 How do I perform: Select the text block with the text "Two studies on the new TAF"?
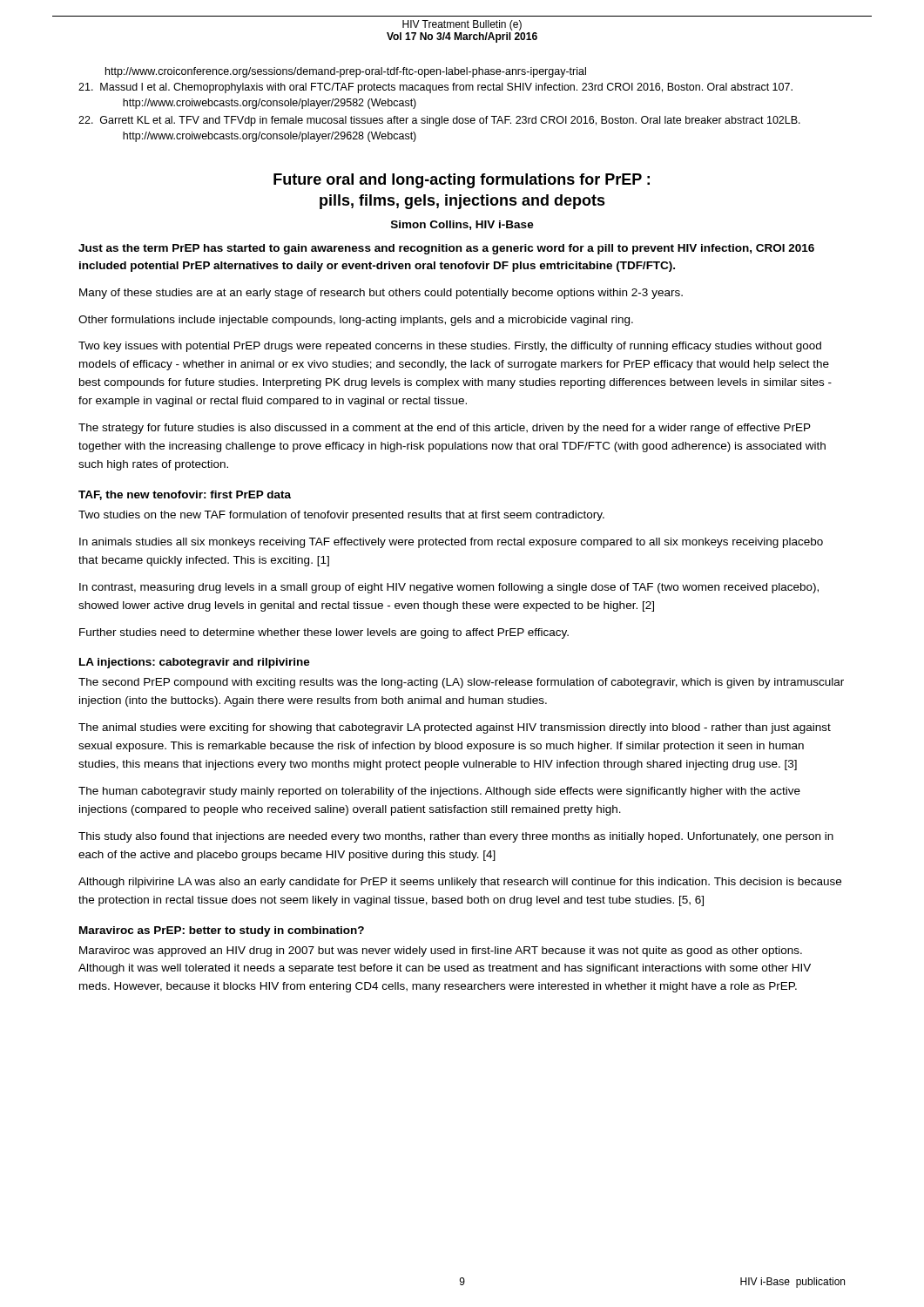(x=342, y=514)
